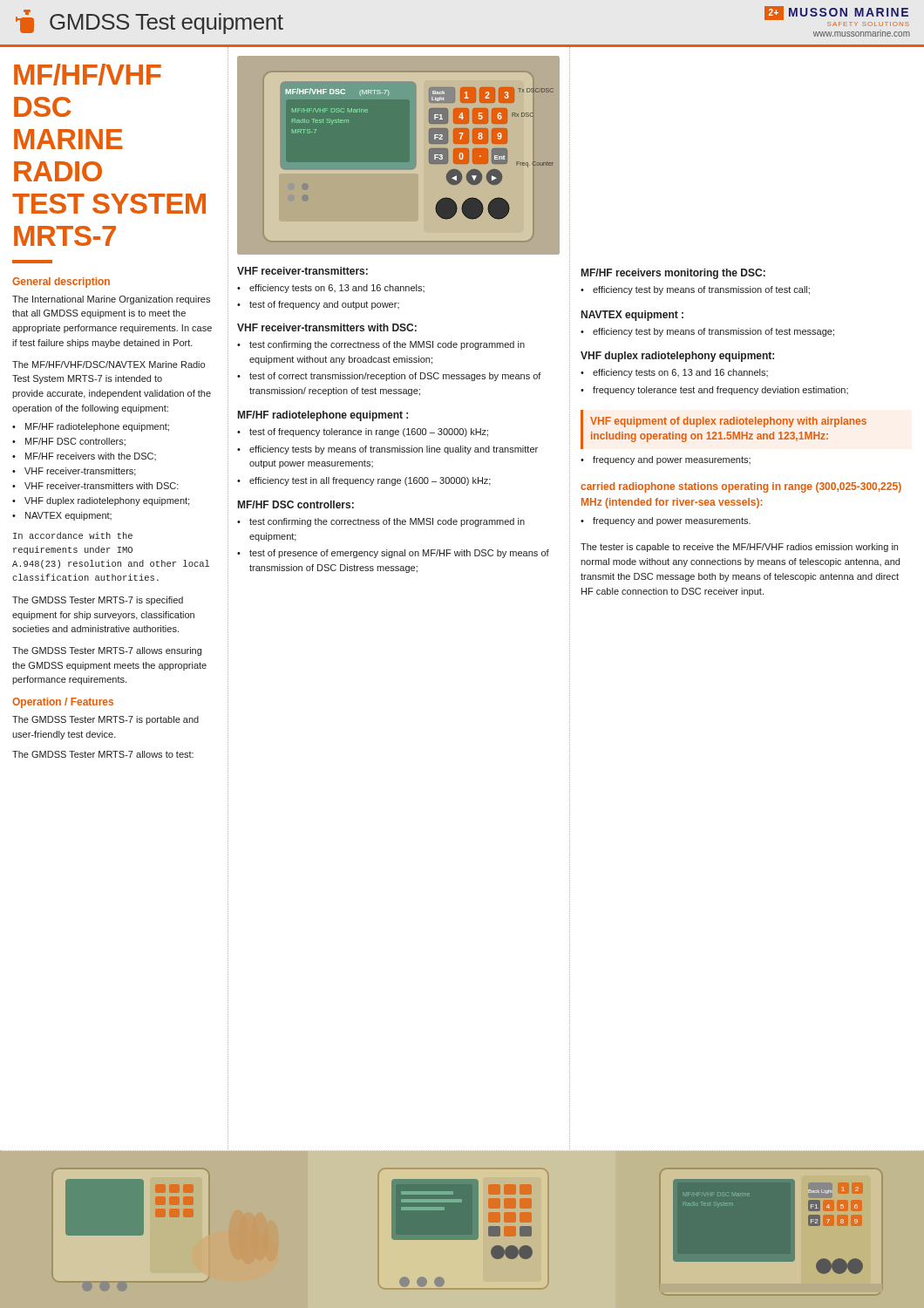Find the list item with the text "•MF/HF radiotelephone equipment;"
924x1308 pixels.
(x=91, y=428)
